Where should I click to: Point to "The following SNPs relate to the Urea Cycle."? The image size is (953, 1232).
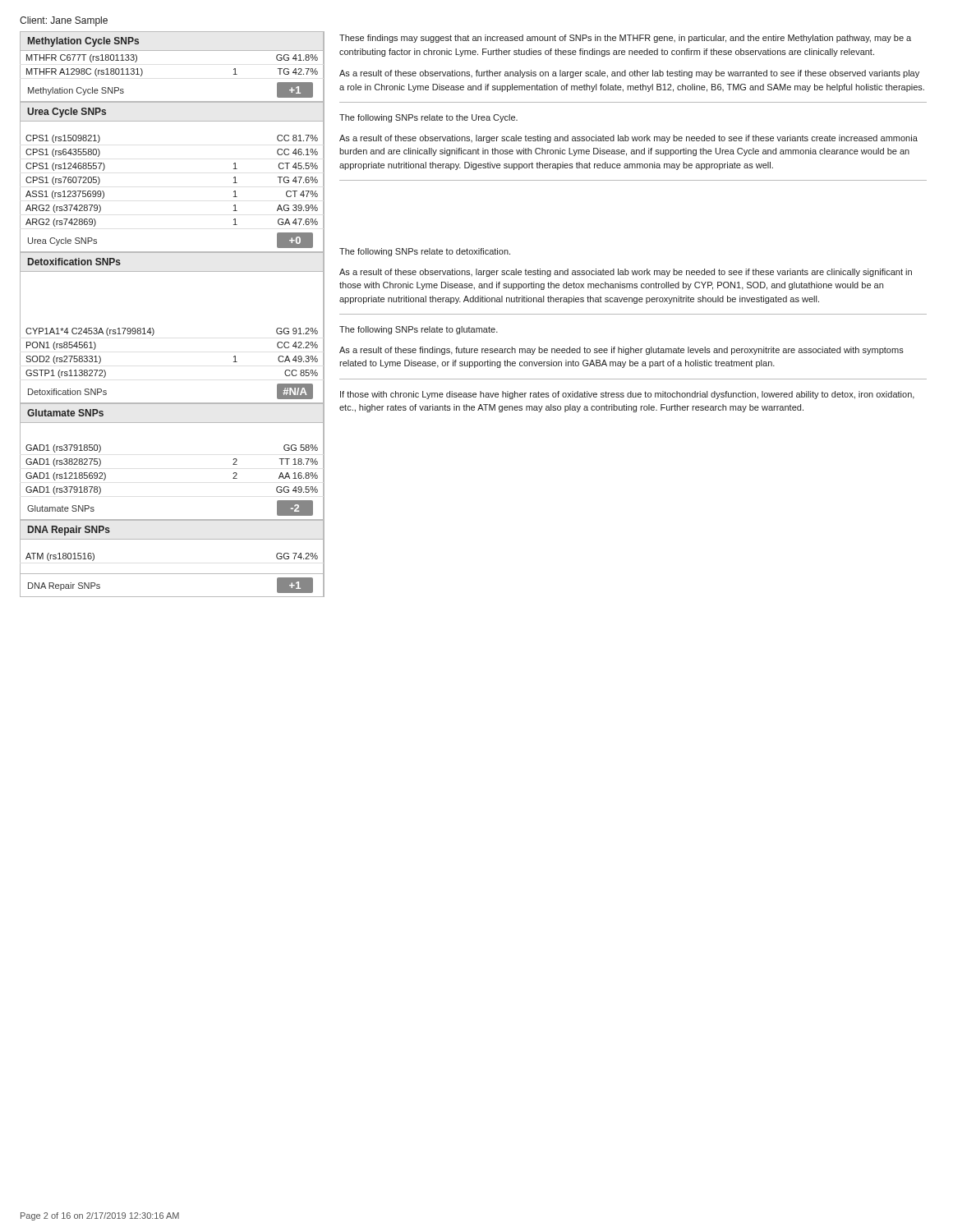429,117
